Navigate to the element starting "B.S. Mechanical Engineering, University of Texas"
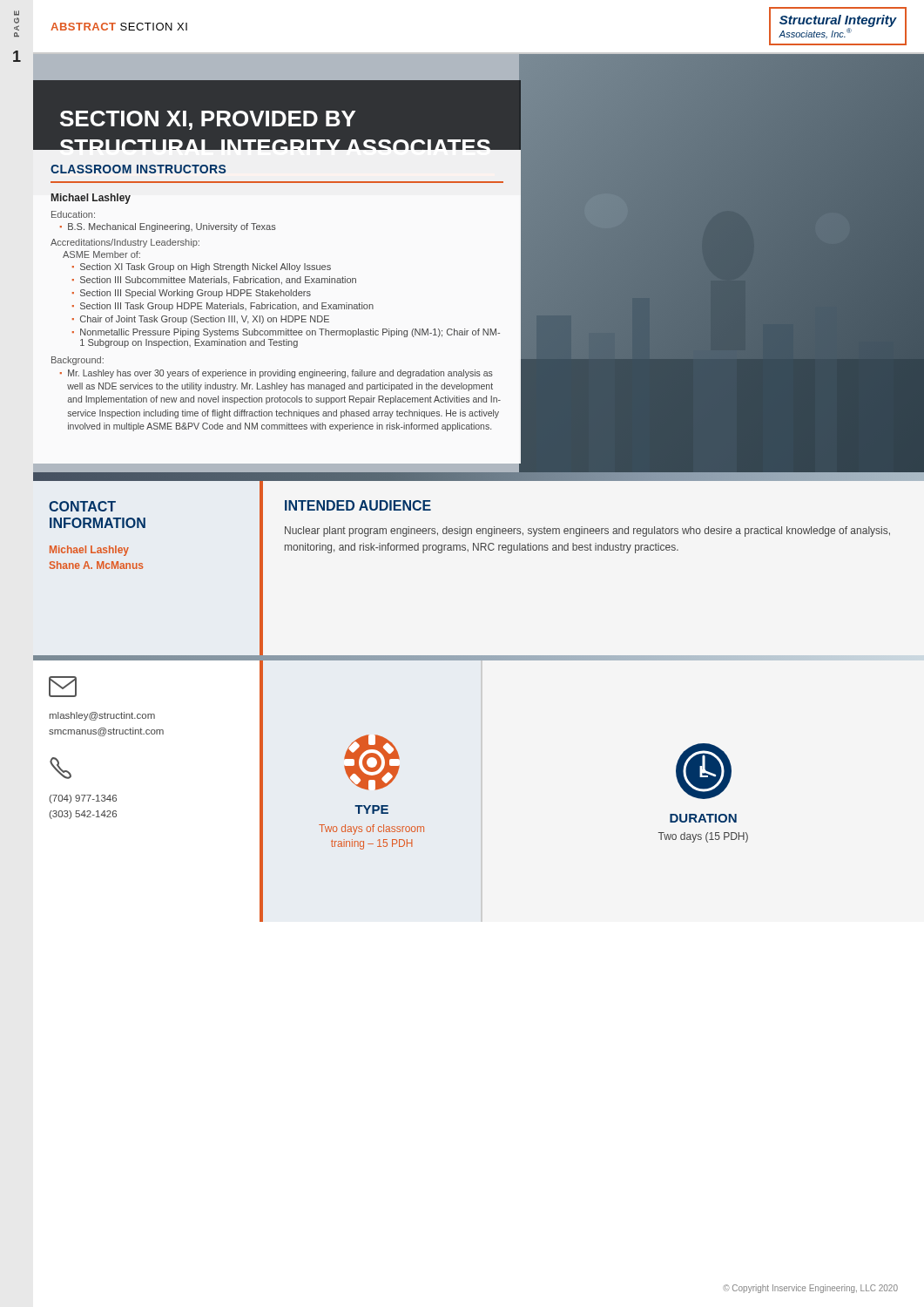This screenshot has width=924, height=1307. [172, 227]
